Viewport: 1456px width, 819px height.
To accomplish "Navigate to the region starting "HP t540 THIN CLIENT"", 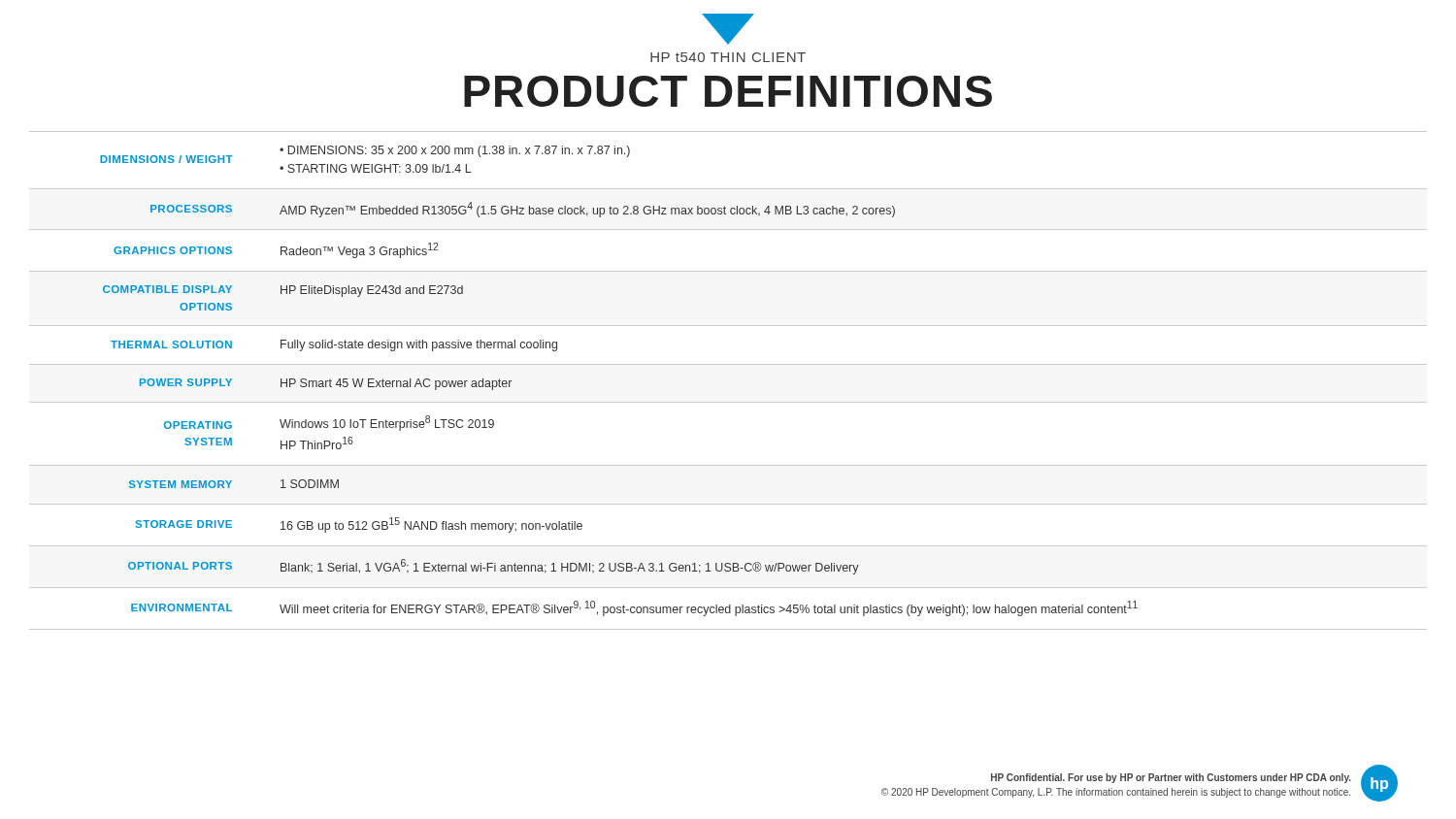I will (x=728, y=66).
